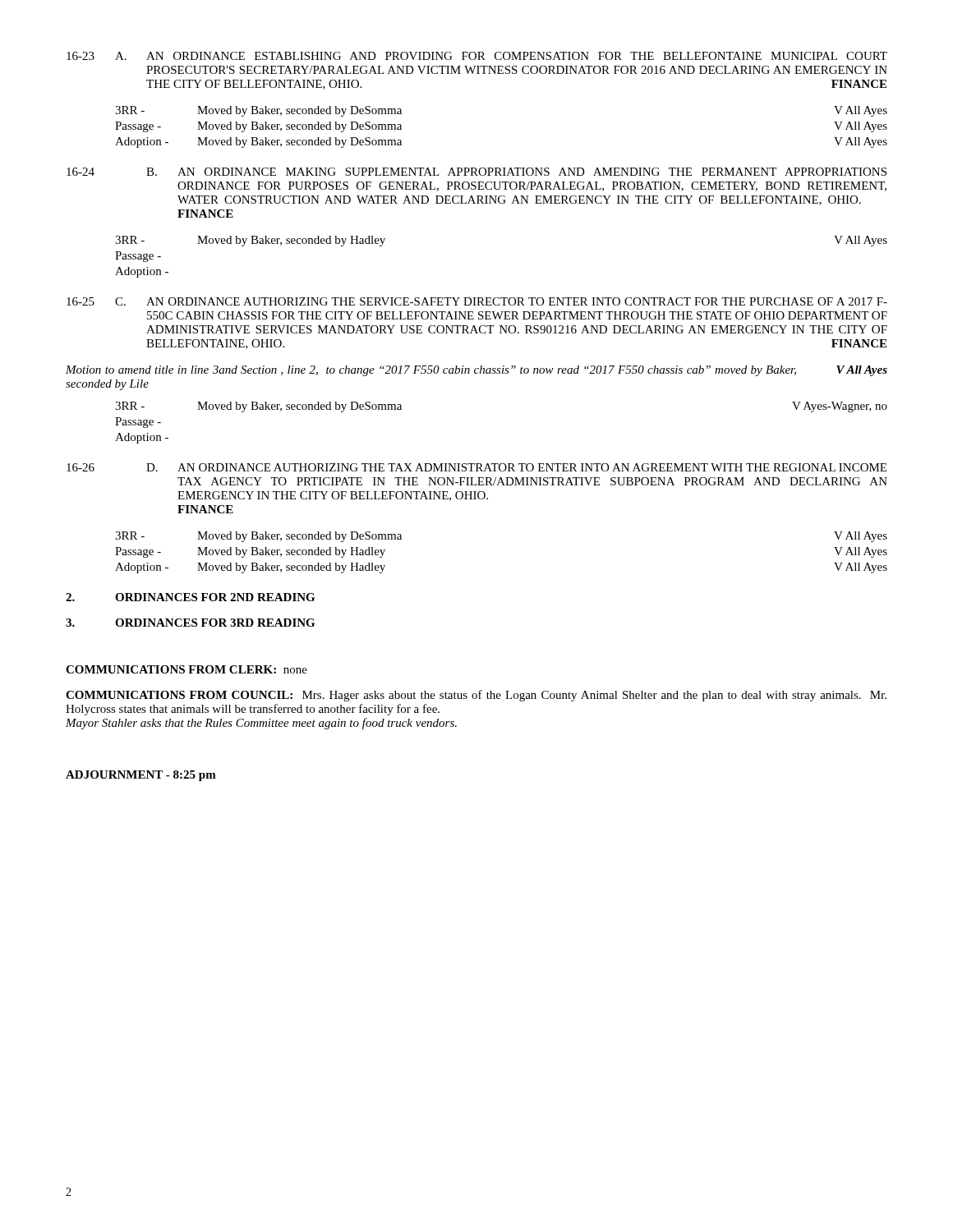The image size is (953, 1232).
Task: Locate the text block starting "COMMUNICATIONS FROM CLERK: none"
Action: 186,669
